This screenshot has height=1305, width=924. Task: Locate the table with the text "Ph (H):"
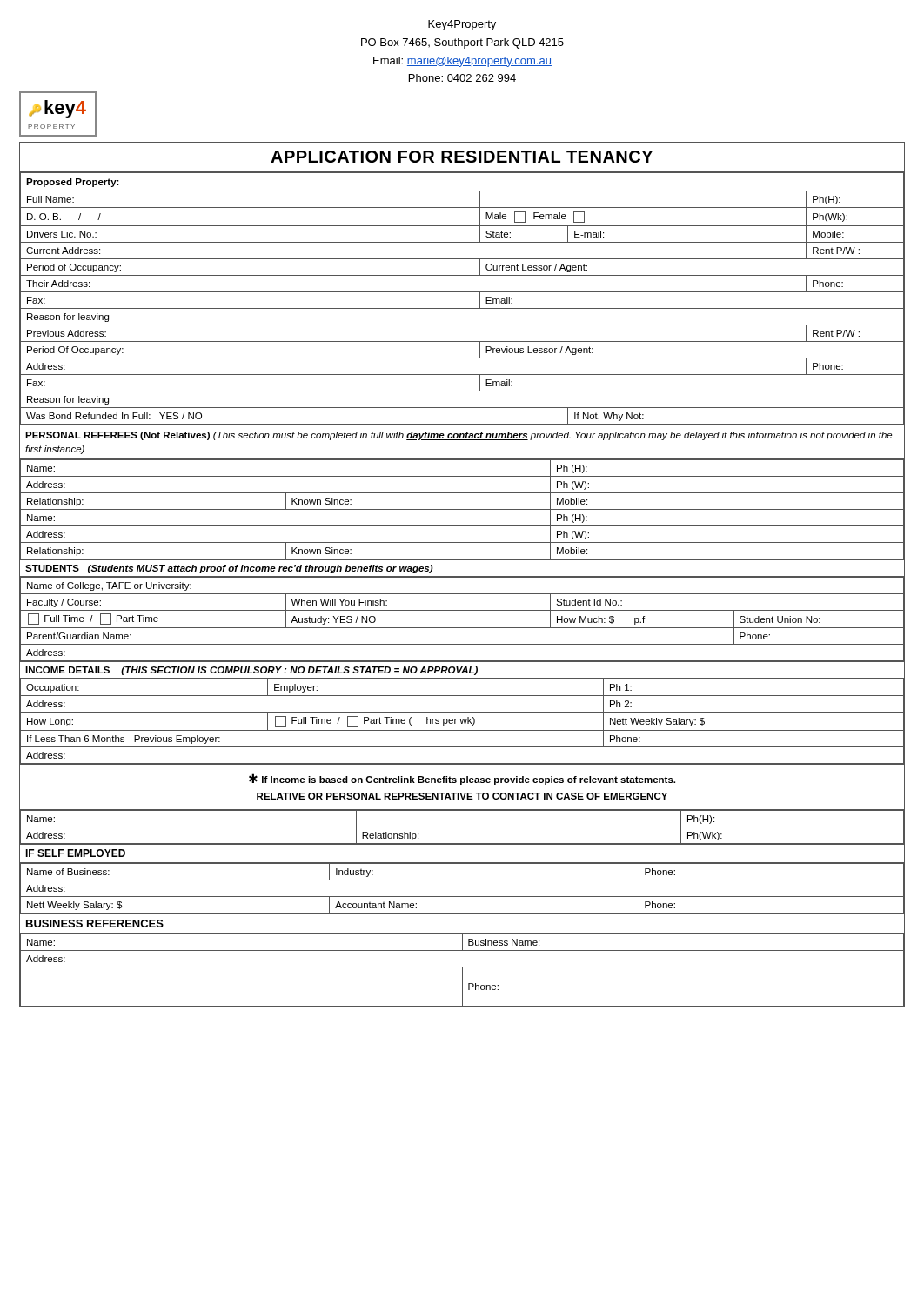(462, 510)
